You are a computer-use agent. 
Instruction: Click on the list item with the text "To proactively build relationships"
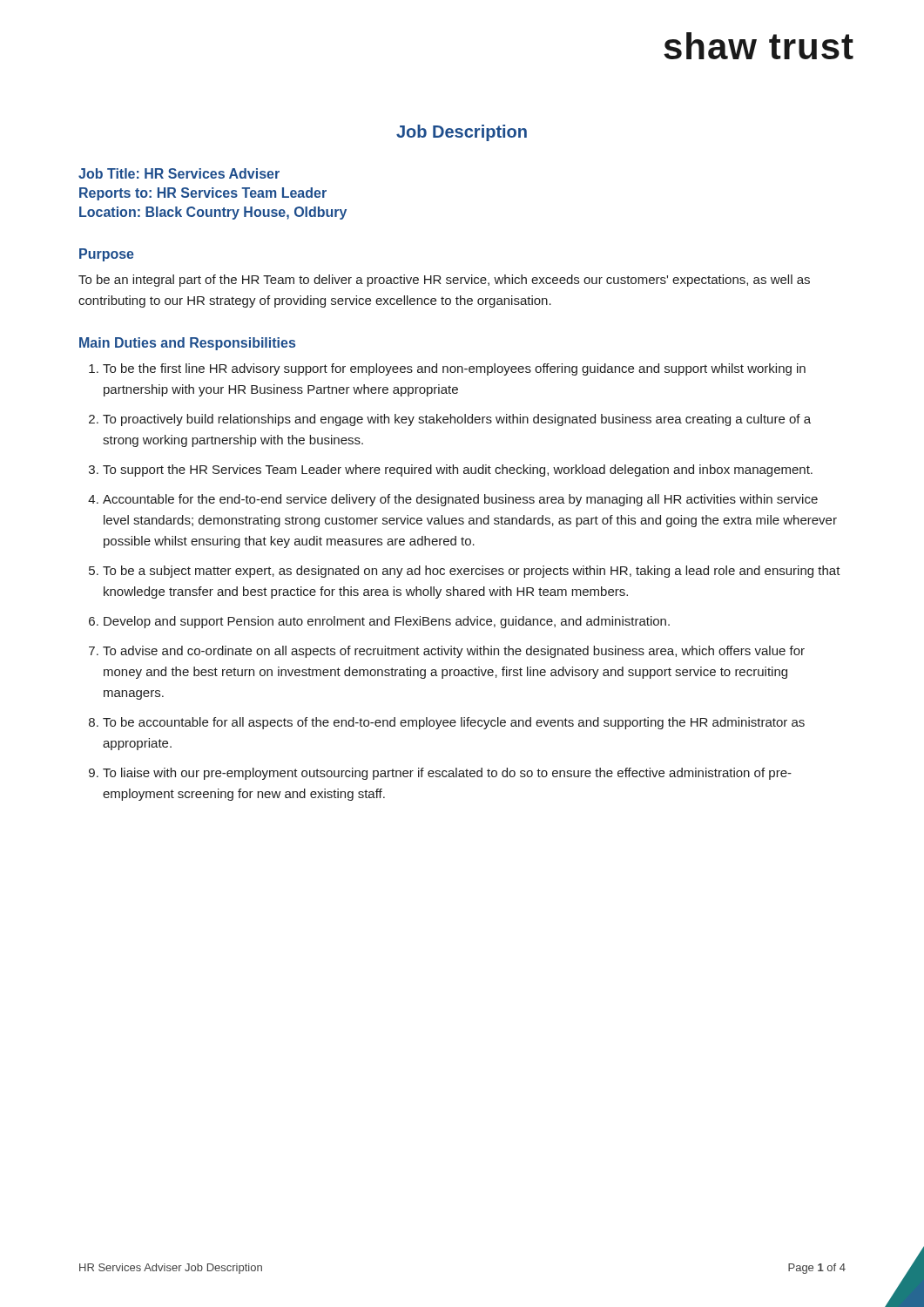pyautogui.click(x=457, y=429)
